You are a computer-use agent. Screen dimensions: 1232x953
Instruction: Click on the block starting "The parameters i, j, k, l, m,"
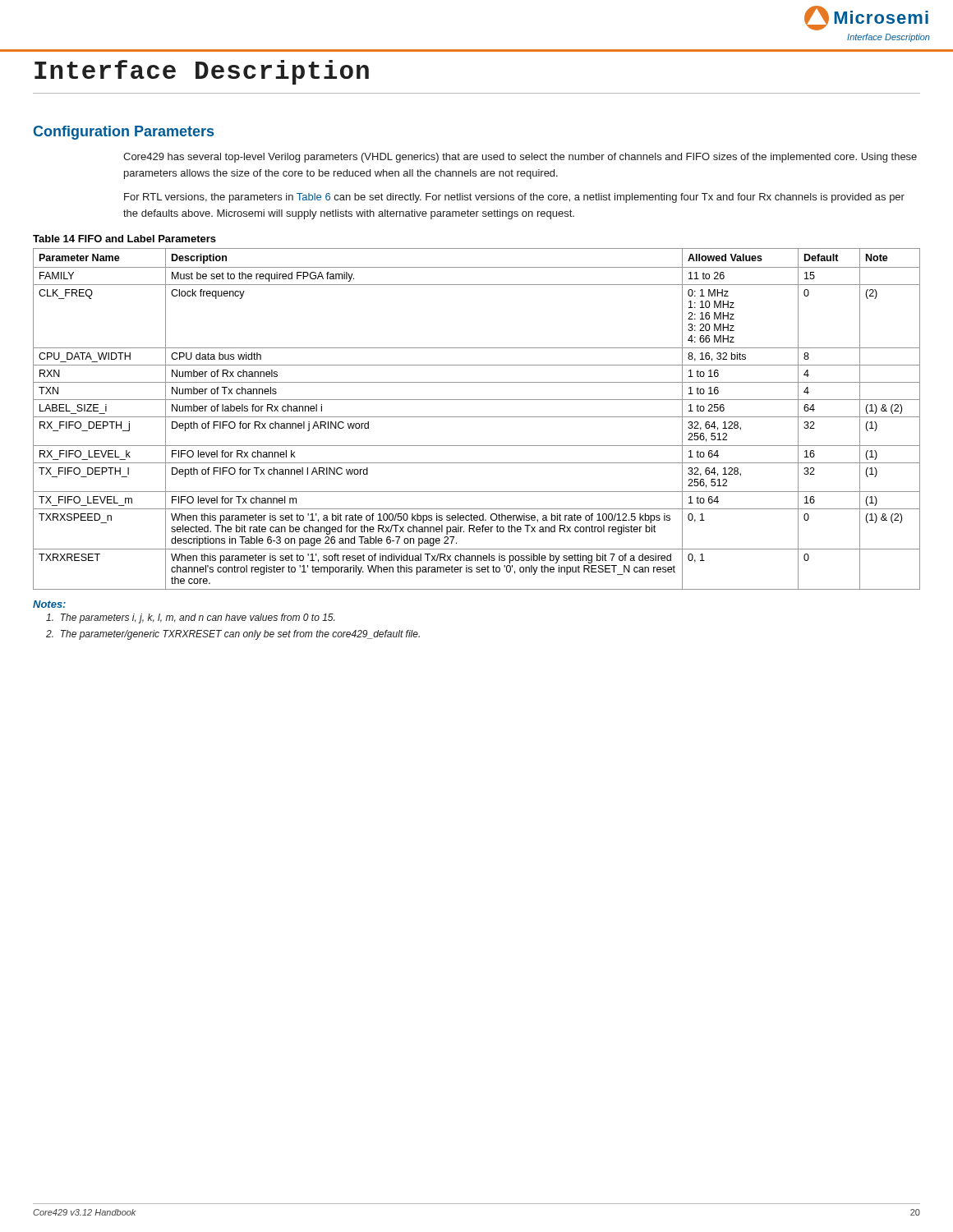(x=191, y=618)
